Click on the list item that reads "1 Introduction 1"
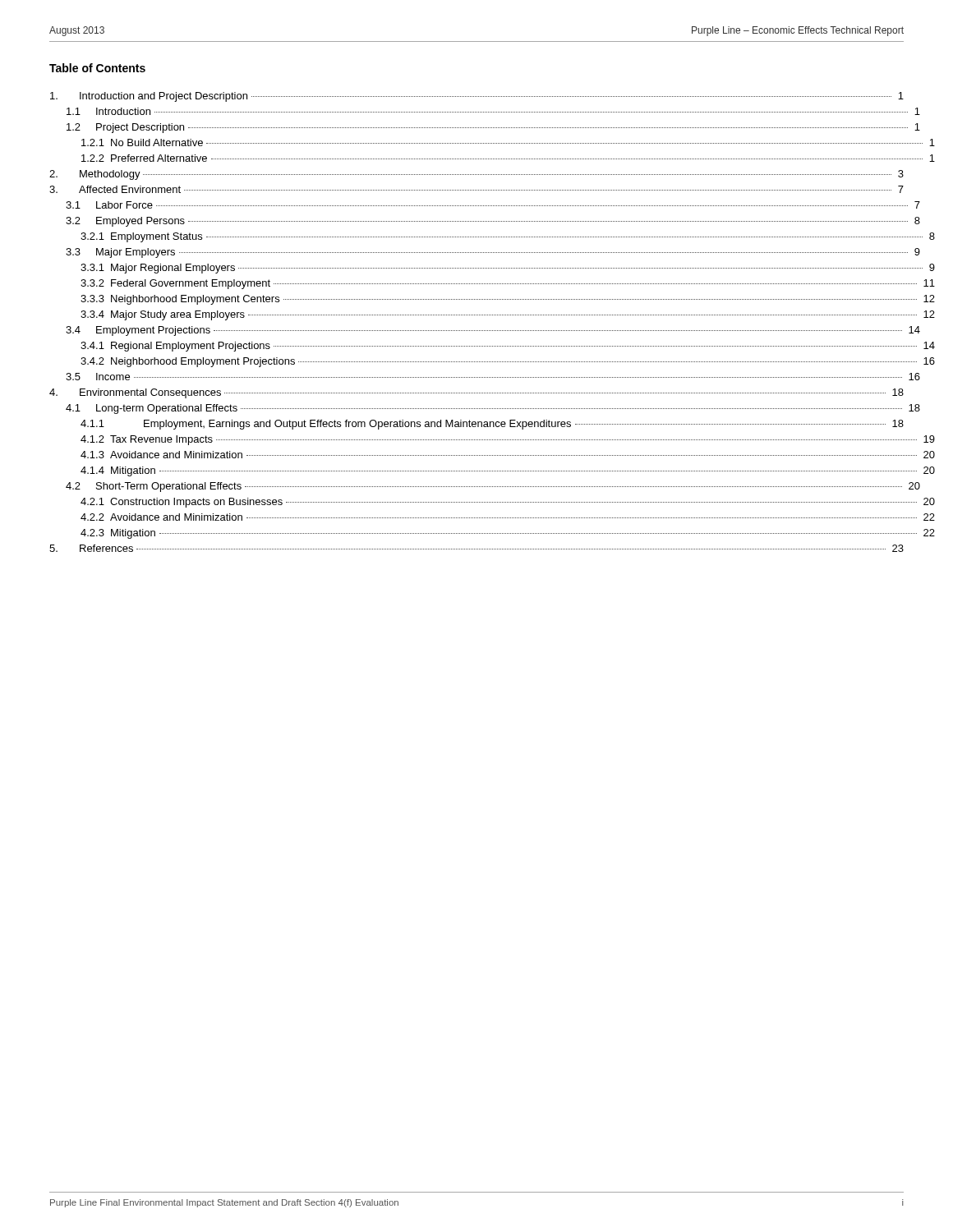The image size is (953, 1232). click(493, 111)
